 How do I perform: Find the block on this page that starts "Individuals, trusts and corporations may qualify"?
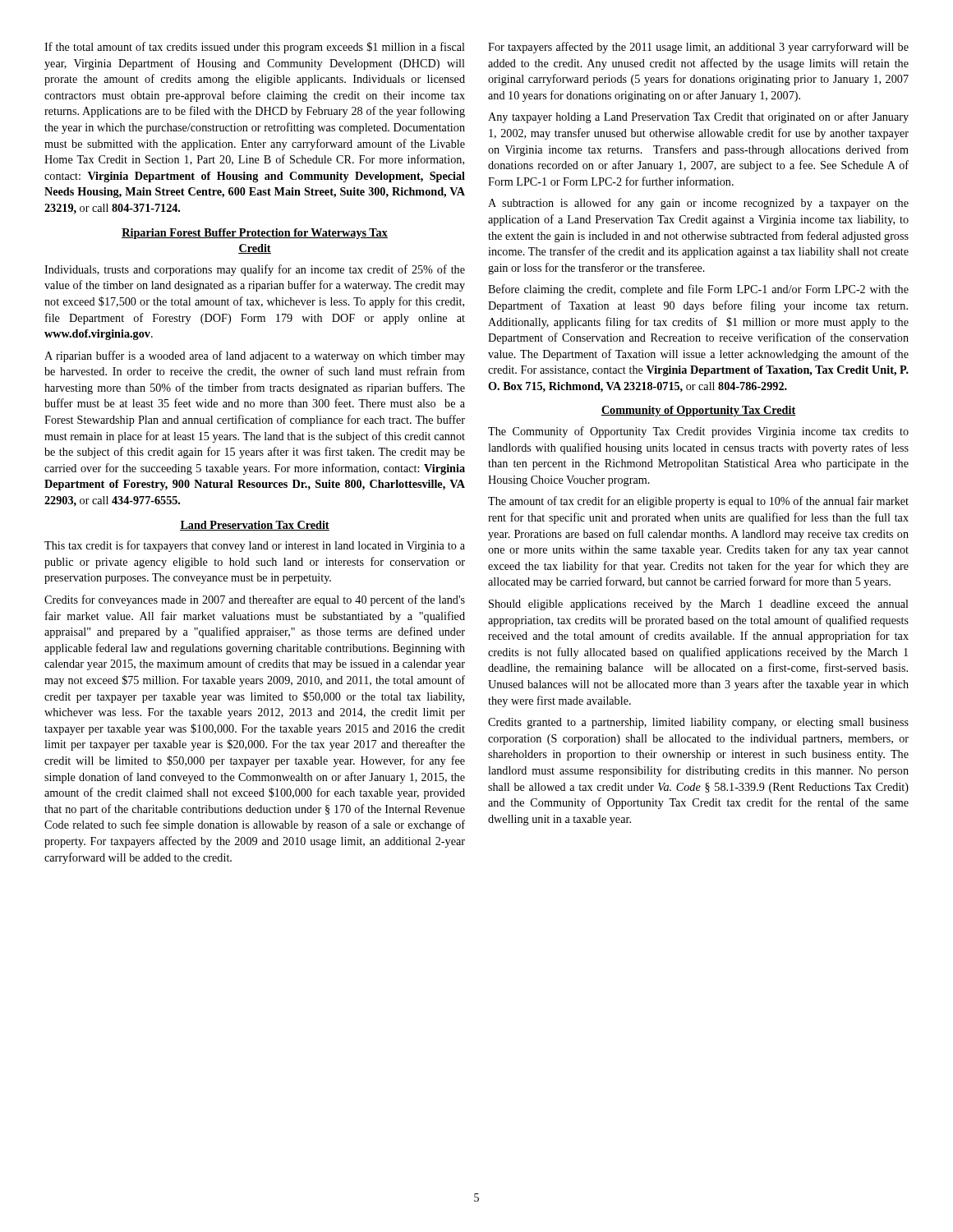[255, 302]
